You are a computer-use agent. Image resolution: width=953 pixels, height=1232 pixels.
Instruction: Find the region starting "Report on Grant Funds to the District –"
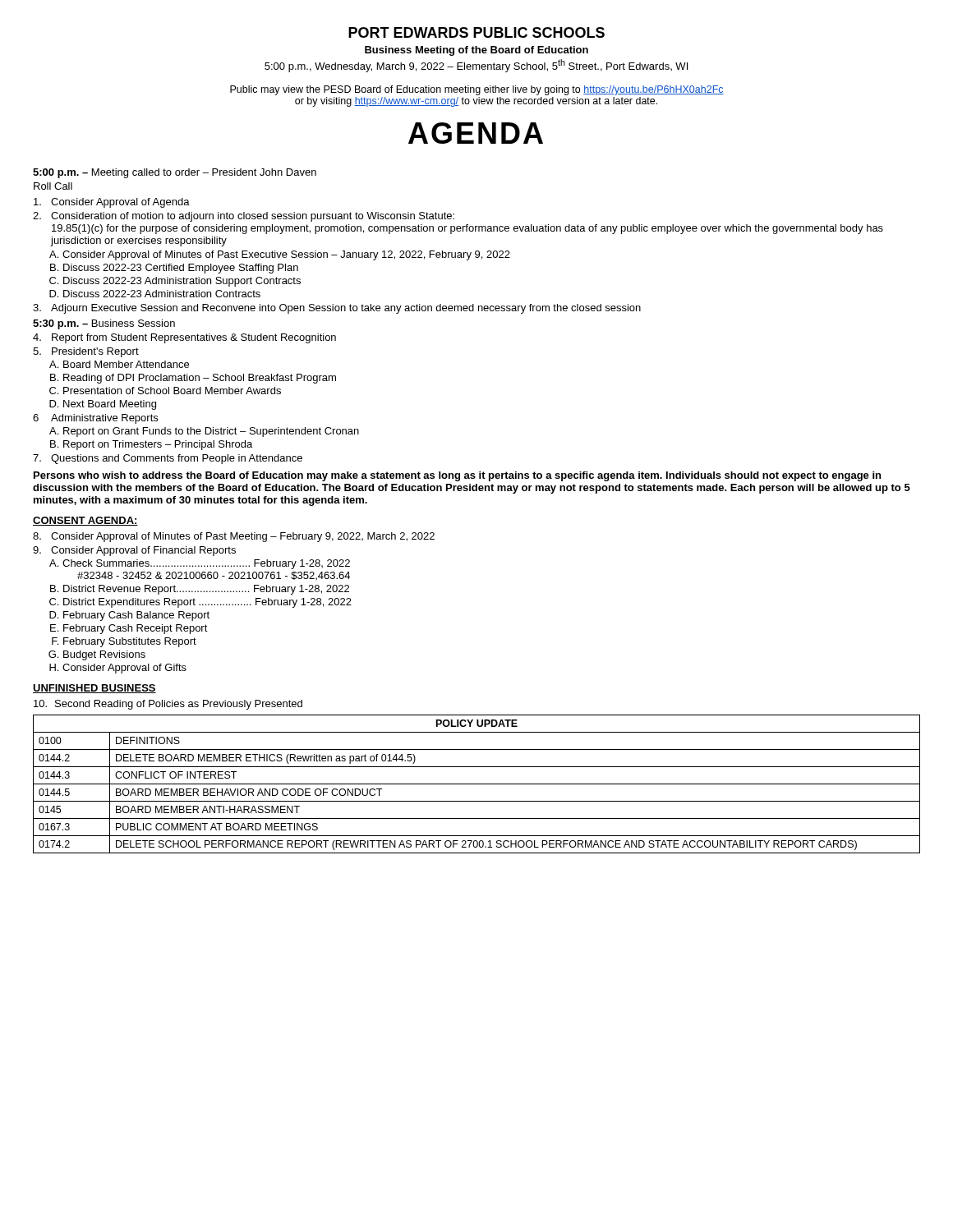point(211,431)
